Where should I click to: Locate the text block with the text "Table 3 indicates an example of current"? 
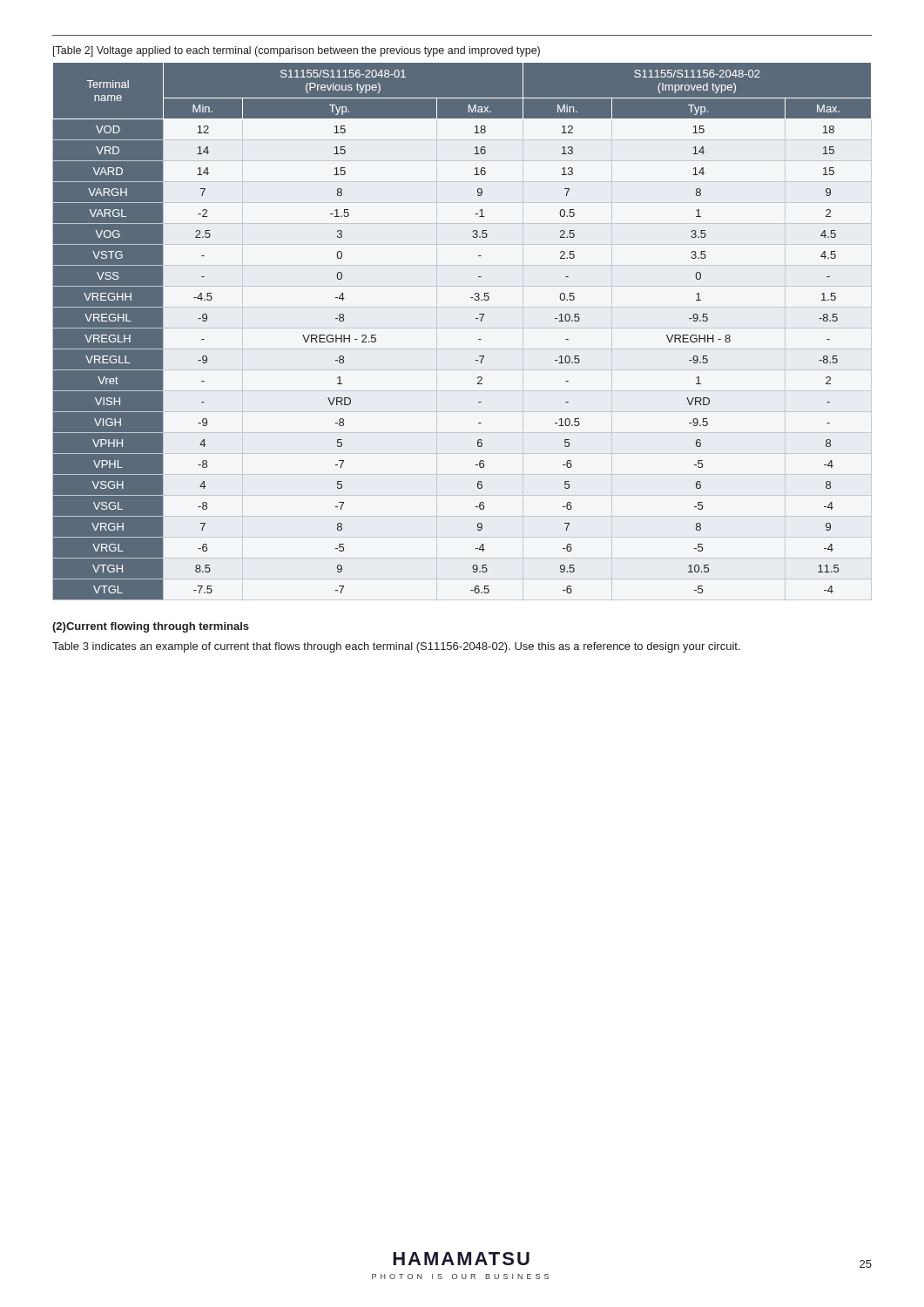[396, 646]
